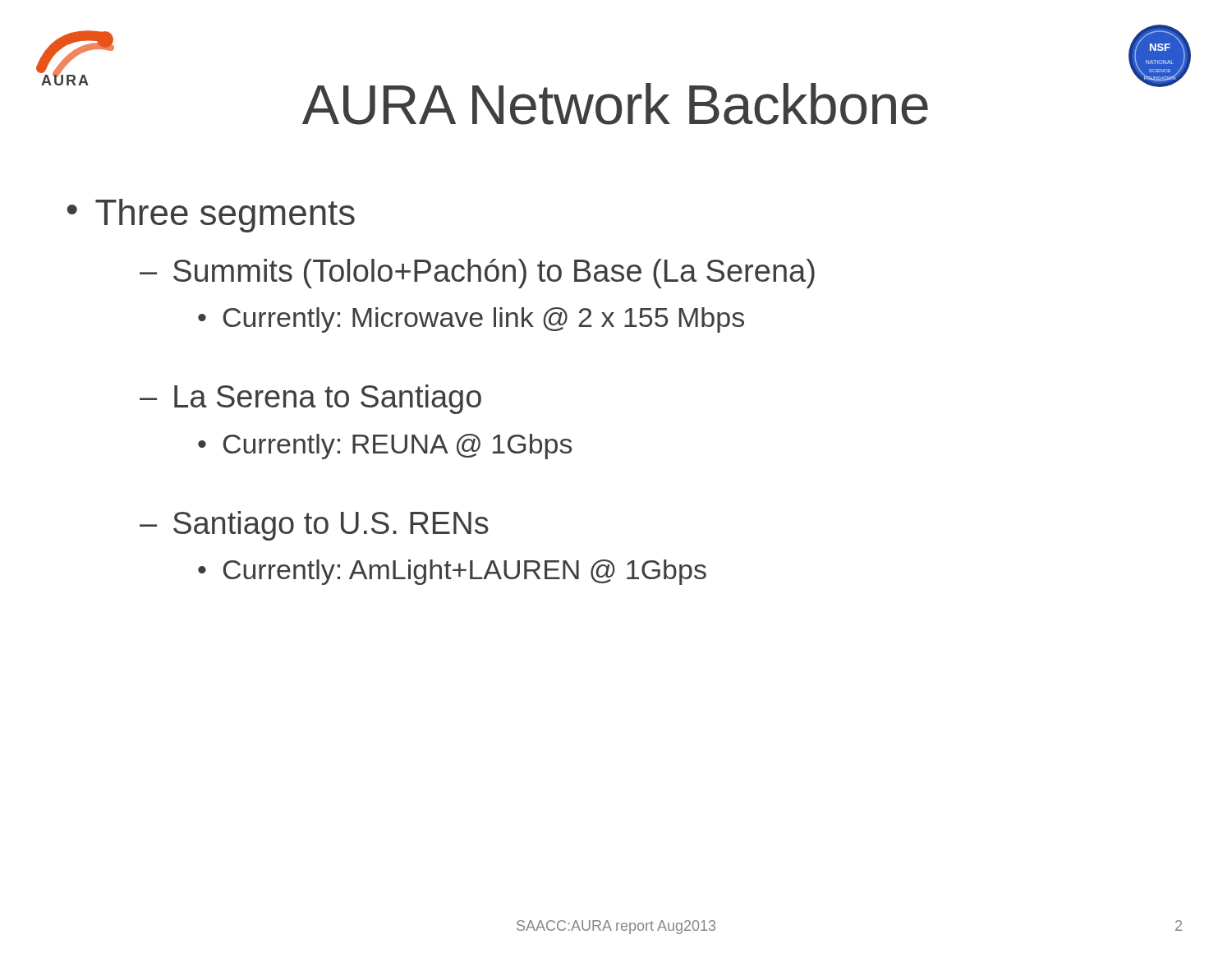Locate the title containing "AURA Network Backbone"
Screen dimensions: 953x1232
coord(616,104)
